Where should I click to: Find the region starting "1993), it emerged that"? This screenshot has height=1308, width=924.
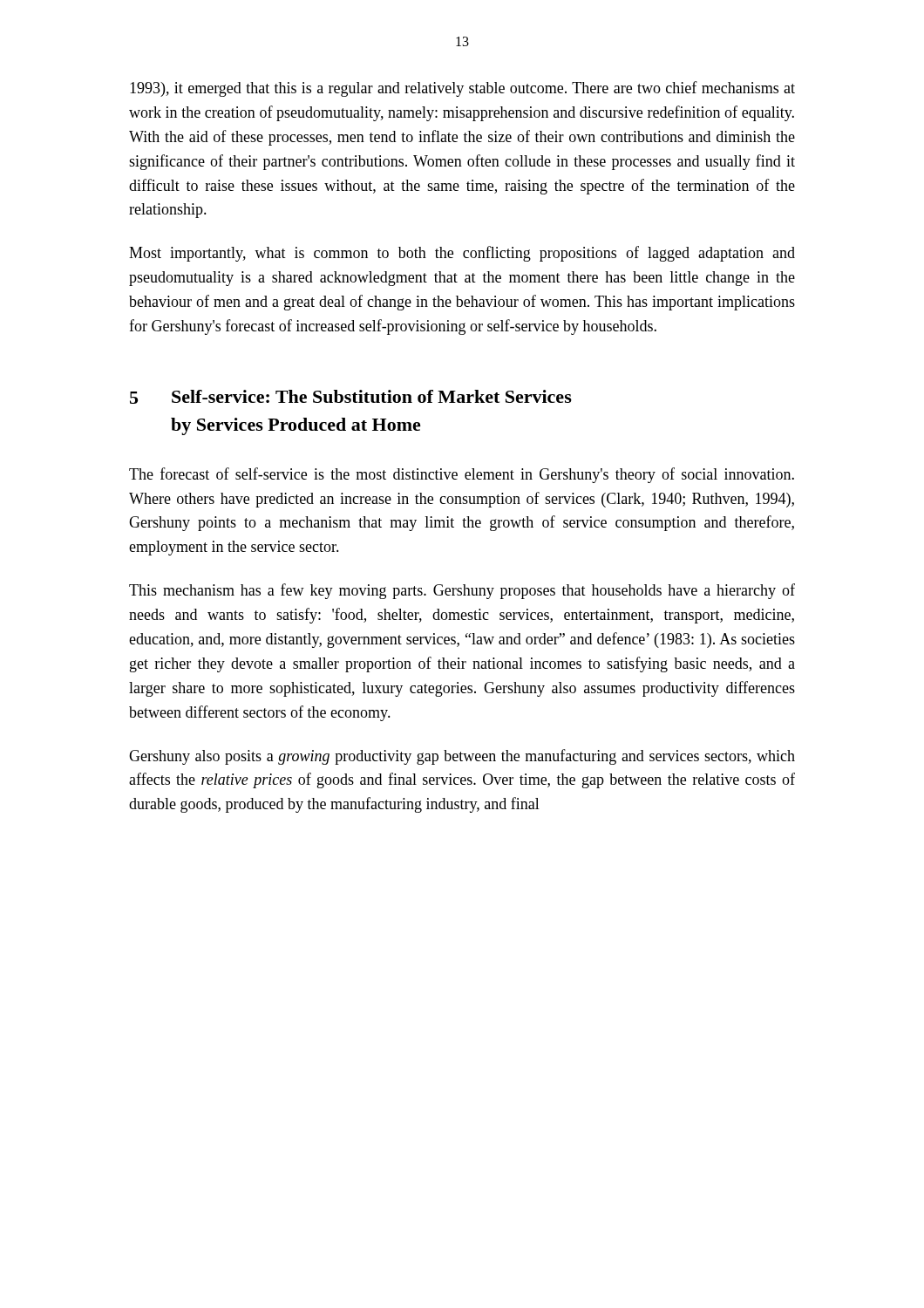(x=462, y=149)
